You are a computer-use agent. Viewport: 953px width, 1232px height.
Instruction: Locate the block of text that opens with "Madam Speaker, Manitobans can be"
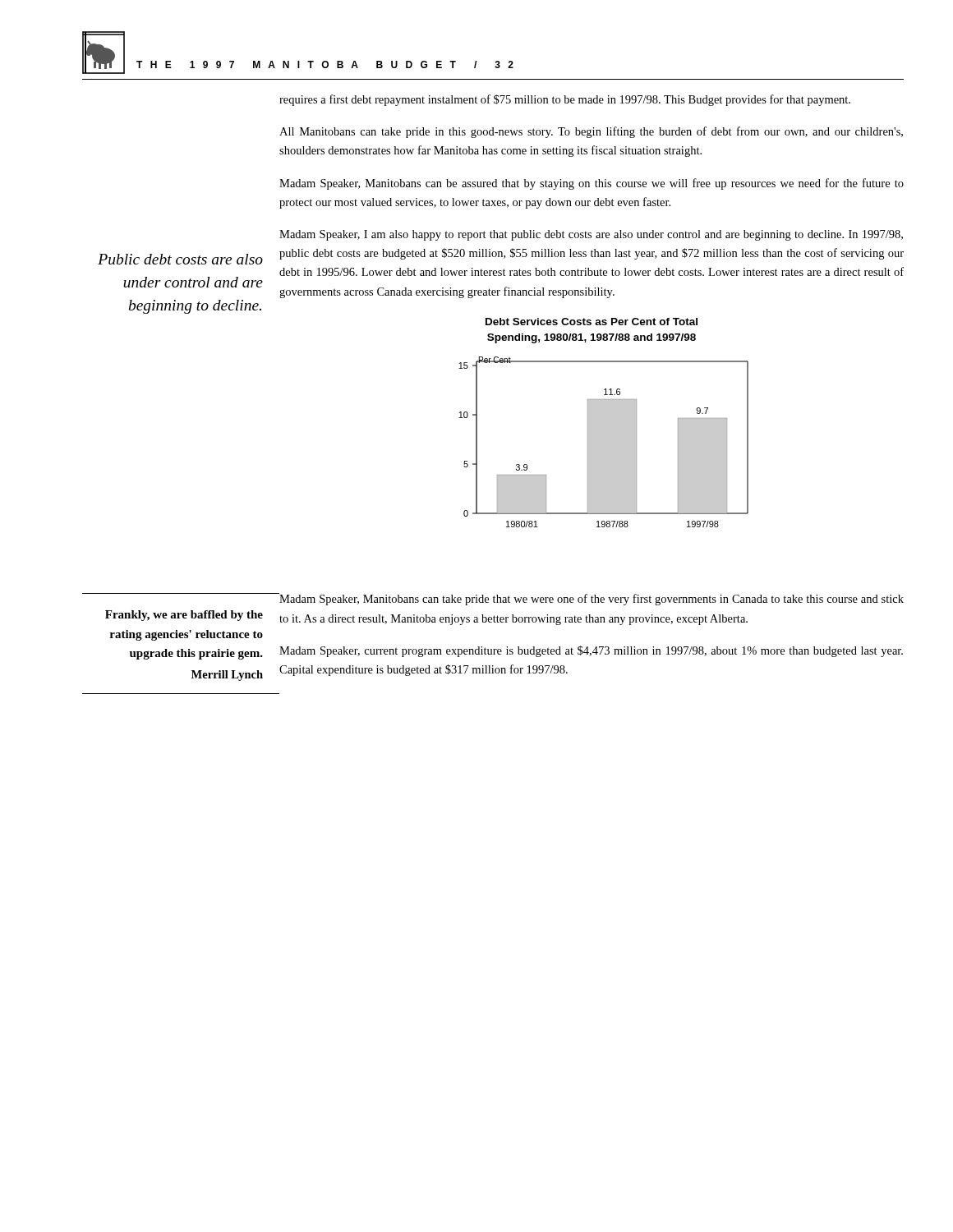[x=592, y=192]
